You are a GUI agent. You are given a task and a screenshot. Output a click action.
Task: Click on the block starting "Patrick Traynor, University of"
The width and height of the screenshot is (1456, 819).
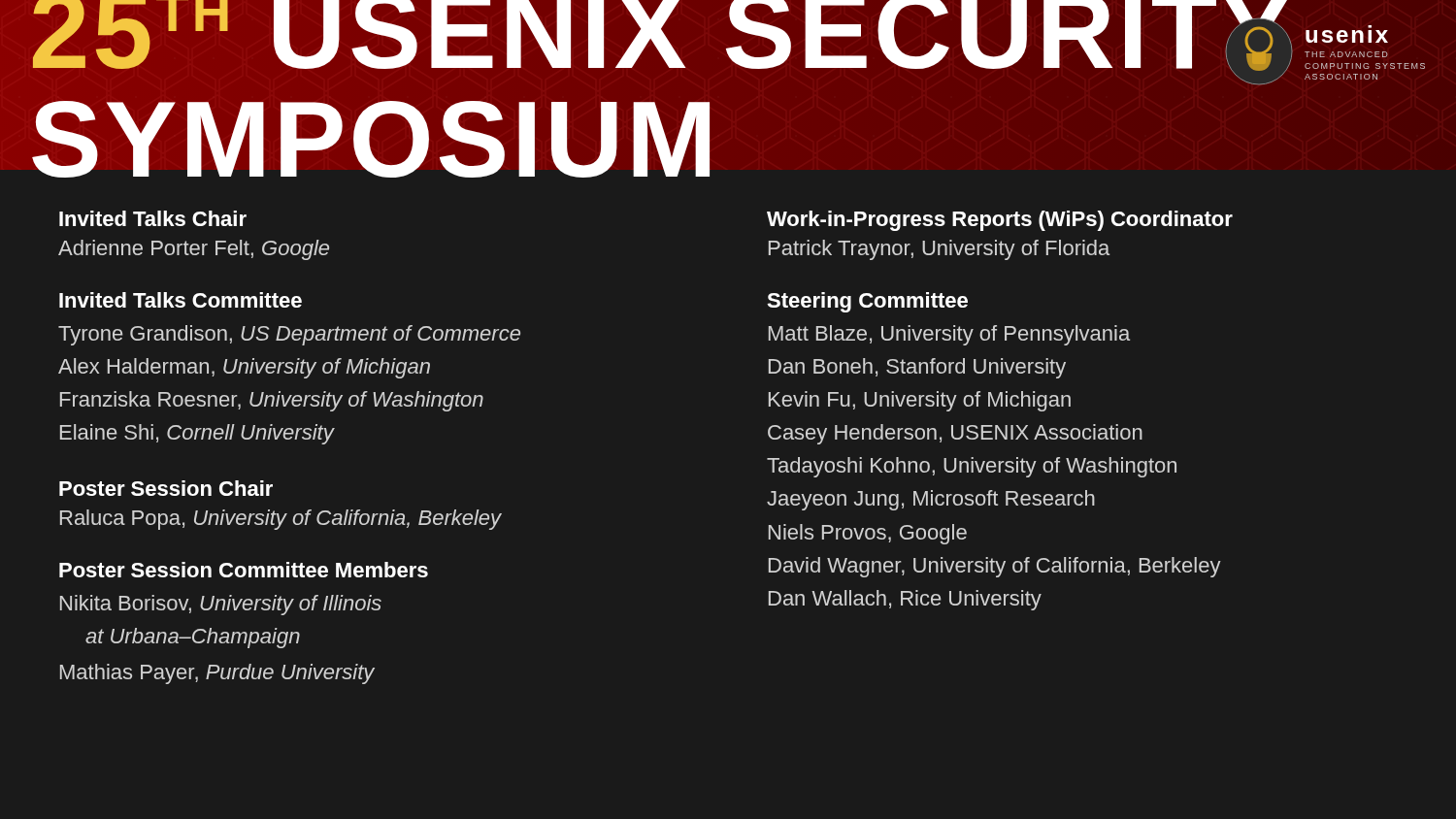pyautogui.click(x=938, y=248)
